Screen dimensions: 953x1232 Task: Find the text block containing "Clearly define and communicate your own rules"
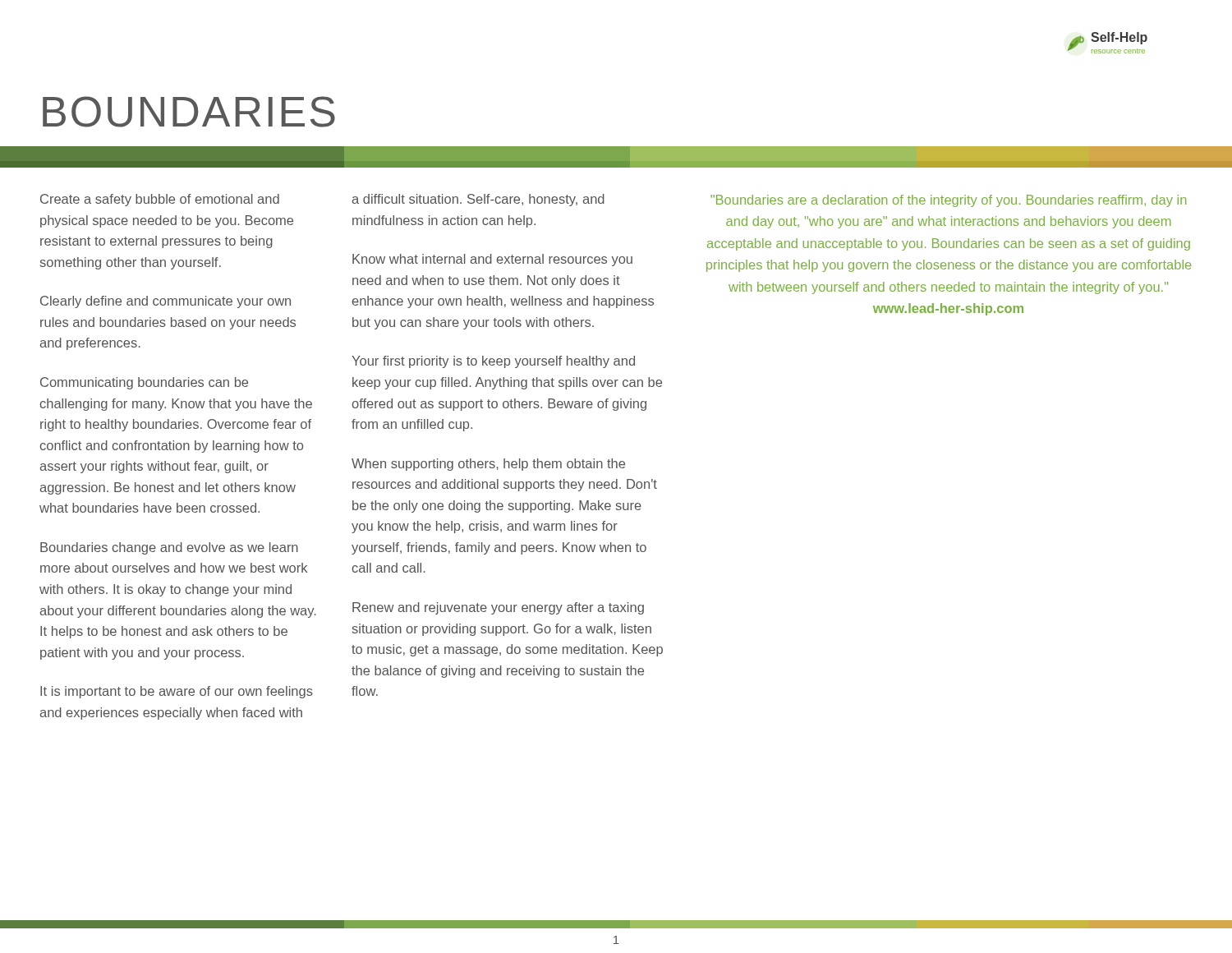168,322
